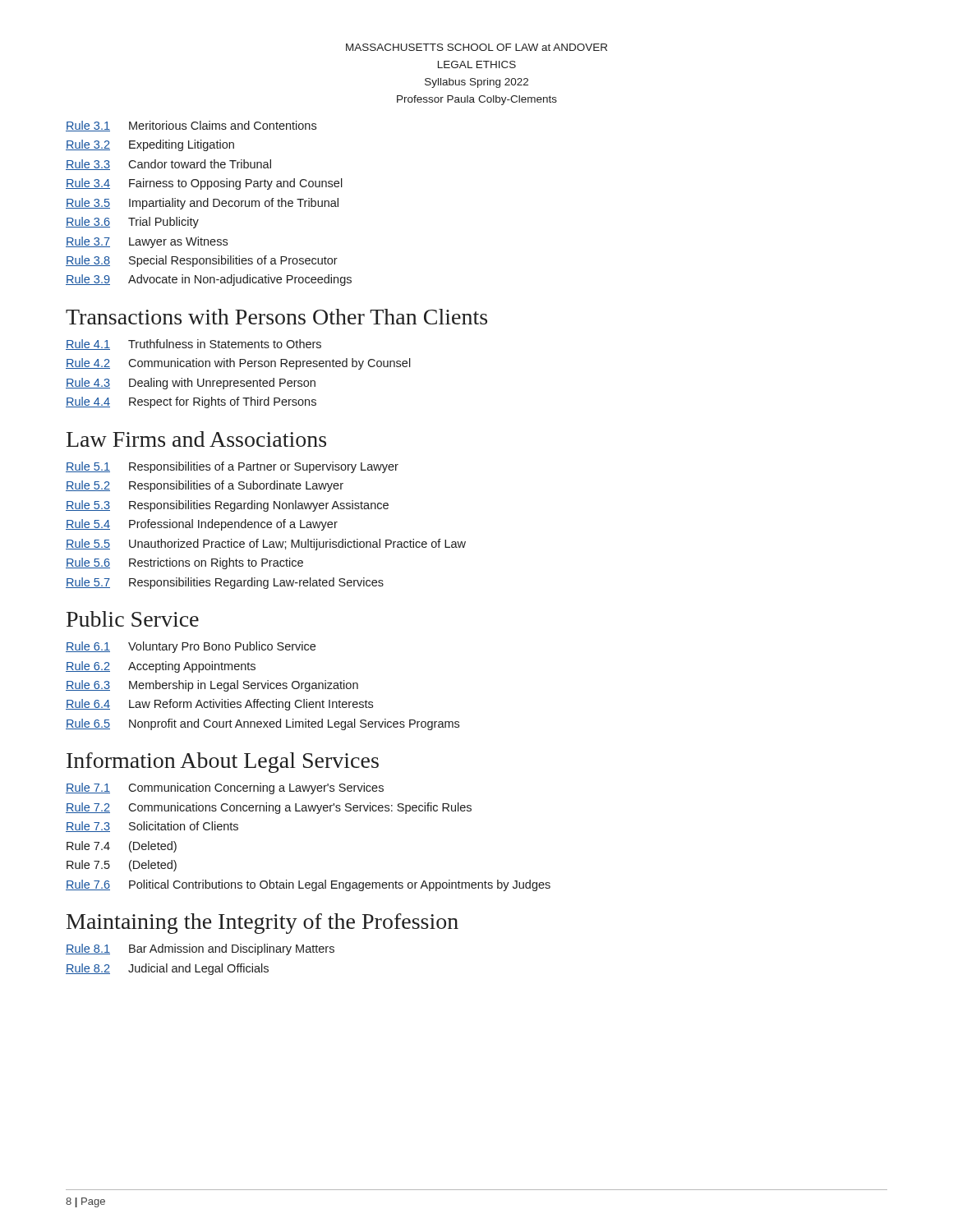
Task: Locate the block starting "Rule 3.9 Advocate"
Action: (209, 280)
